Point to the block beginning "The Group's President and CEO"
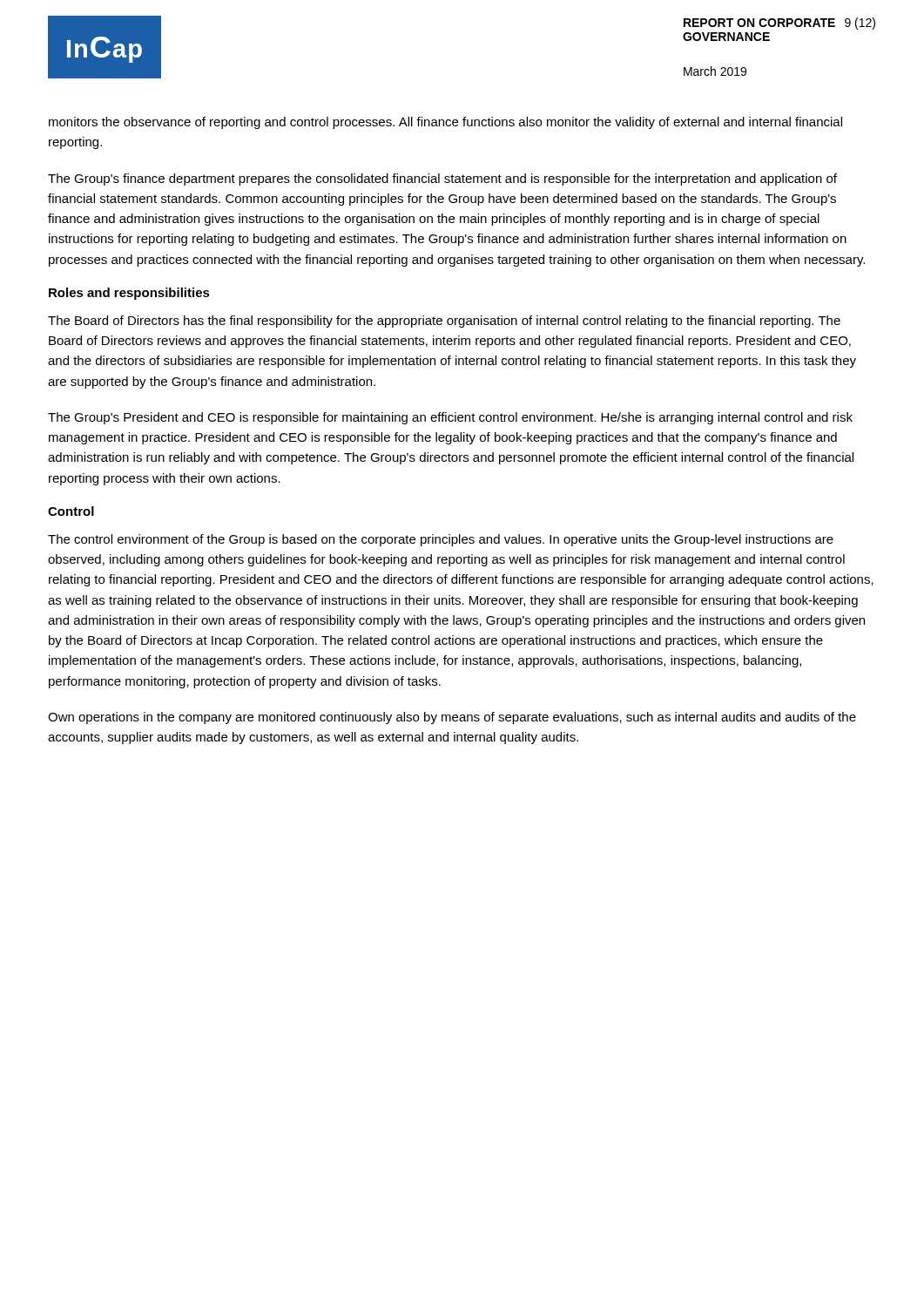Screen dimensions: 1307x924 (451, 447)
